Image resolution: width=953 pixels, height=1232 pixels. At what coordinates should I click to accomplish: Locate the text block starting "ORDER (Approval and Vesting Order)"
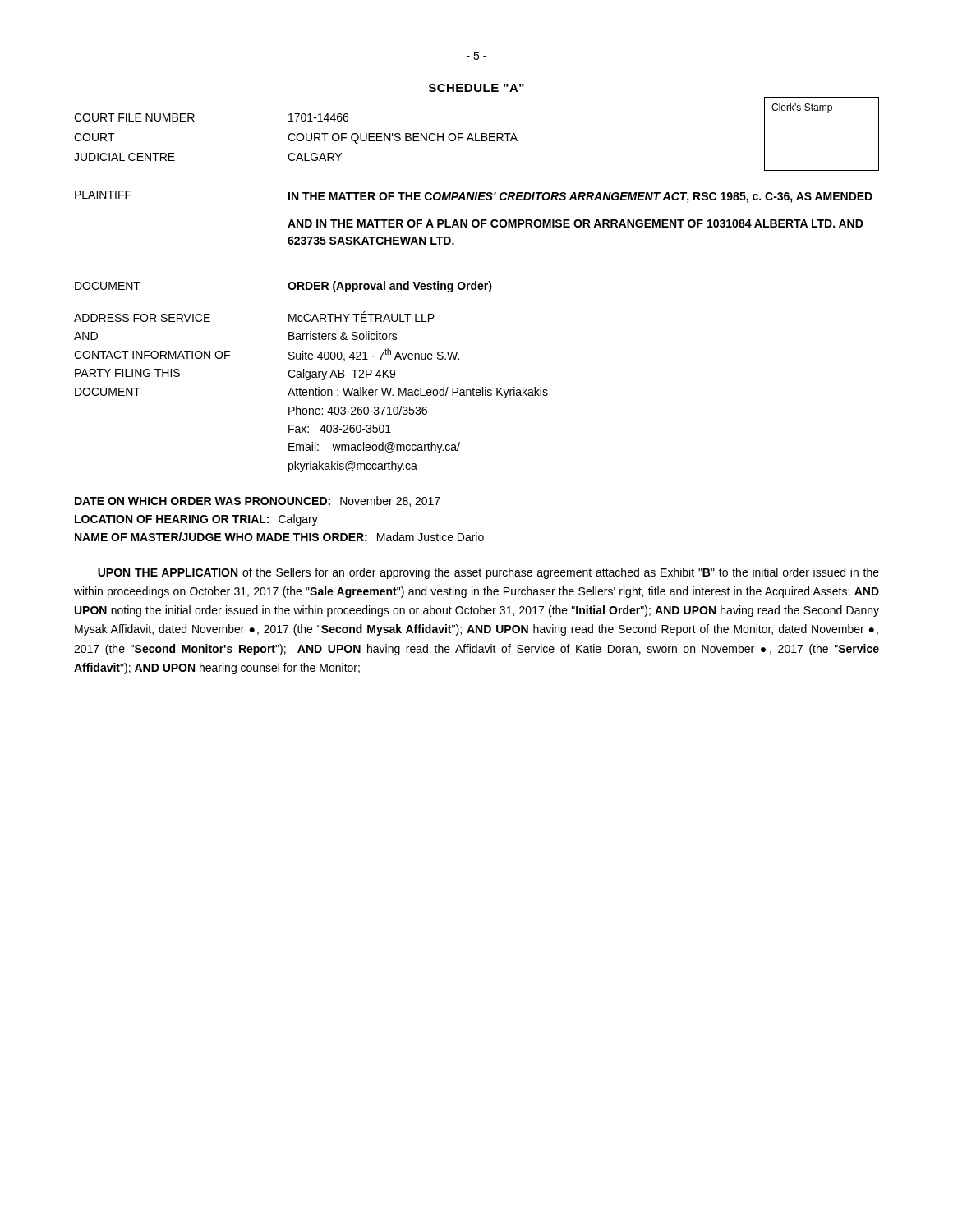pyautogui.click(x=390, y=286)
